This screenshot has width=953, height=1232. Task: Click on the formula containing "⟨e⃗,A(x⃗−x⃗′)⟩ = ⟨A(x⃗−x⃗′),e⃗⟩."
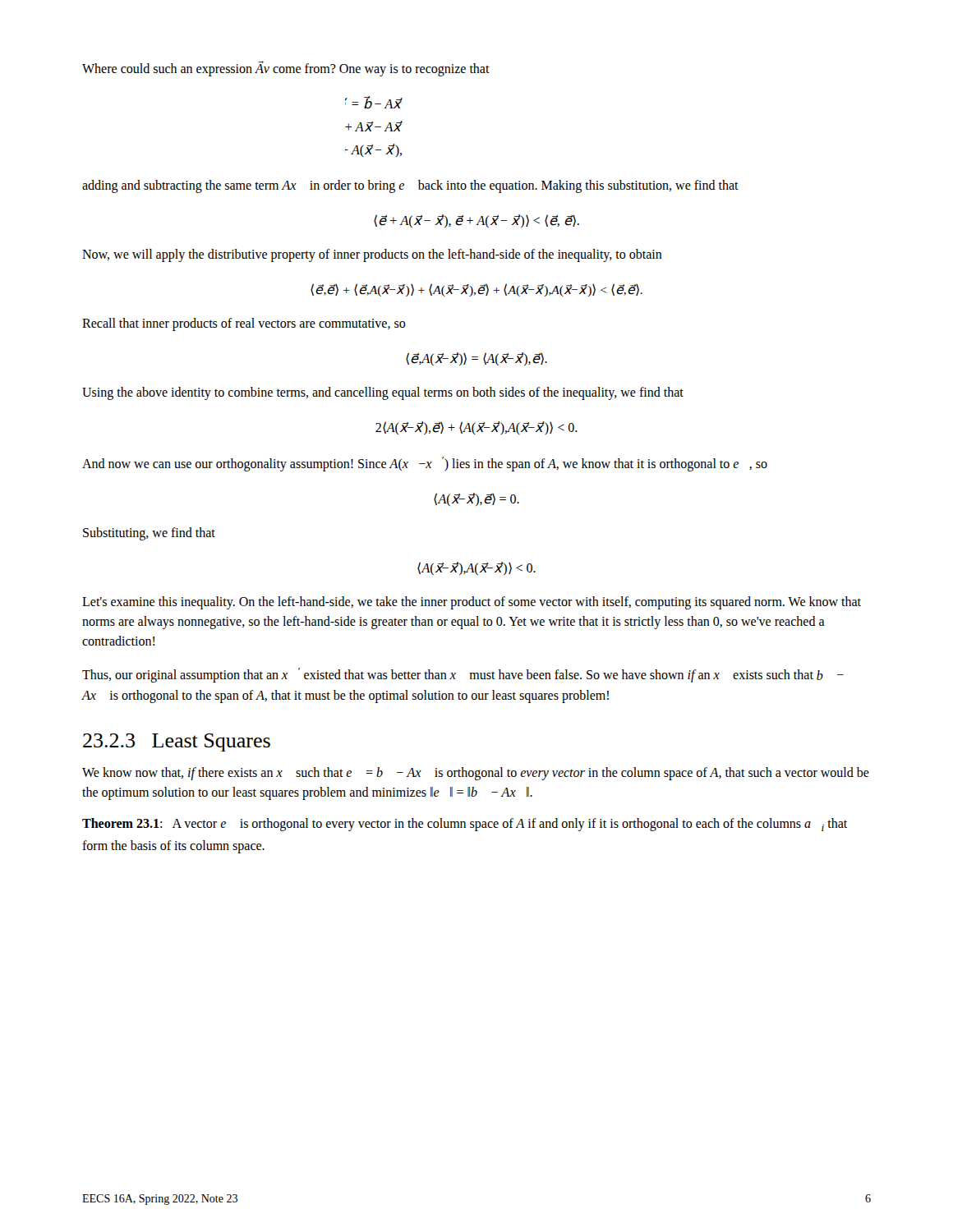click(476, 358)
